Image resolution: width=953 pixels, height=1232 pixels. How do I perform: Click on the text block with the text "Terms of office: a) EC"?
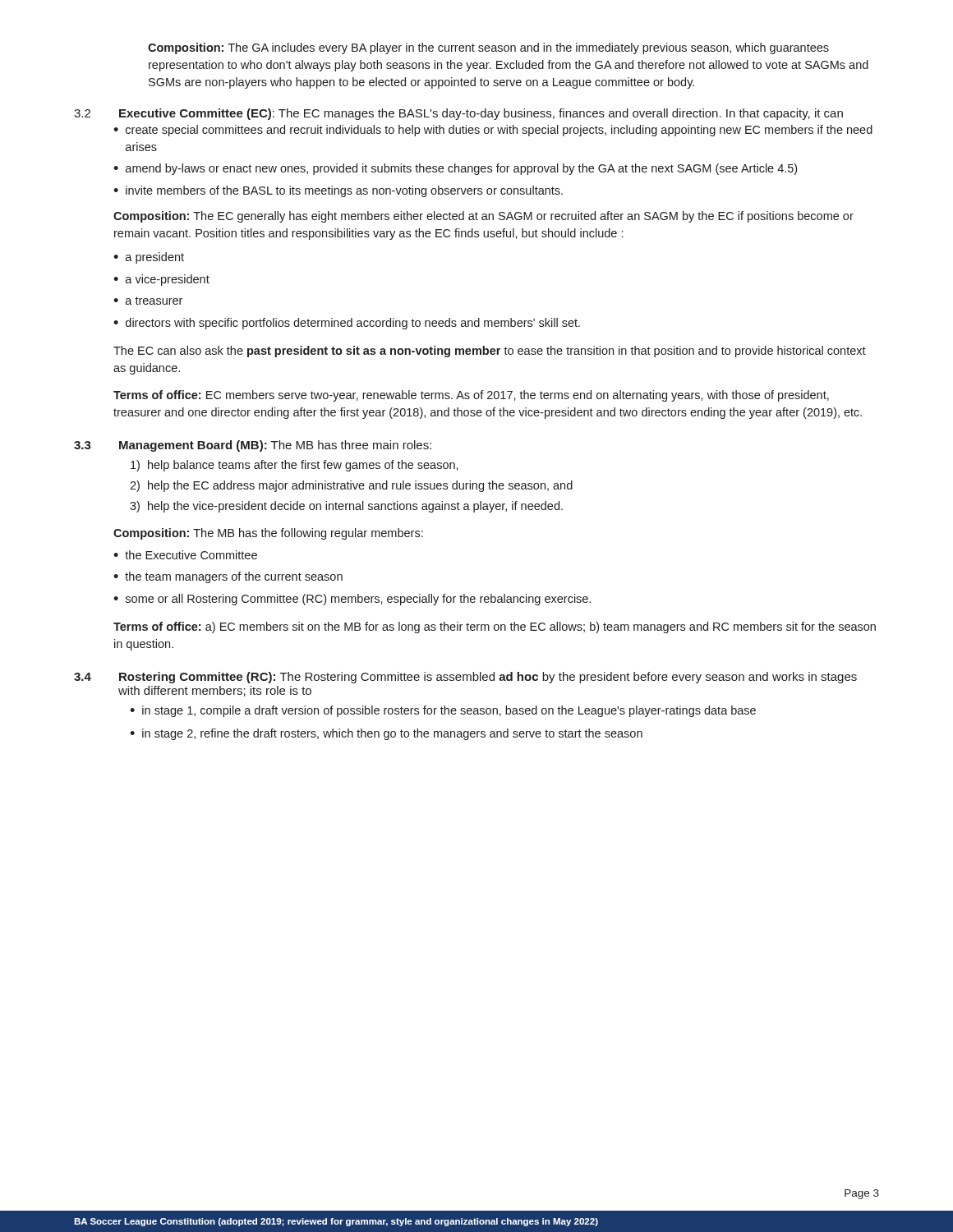point(495,635)
